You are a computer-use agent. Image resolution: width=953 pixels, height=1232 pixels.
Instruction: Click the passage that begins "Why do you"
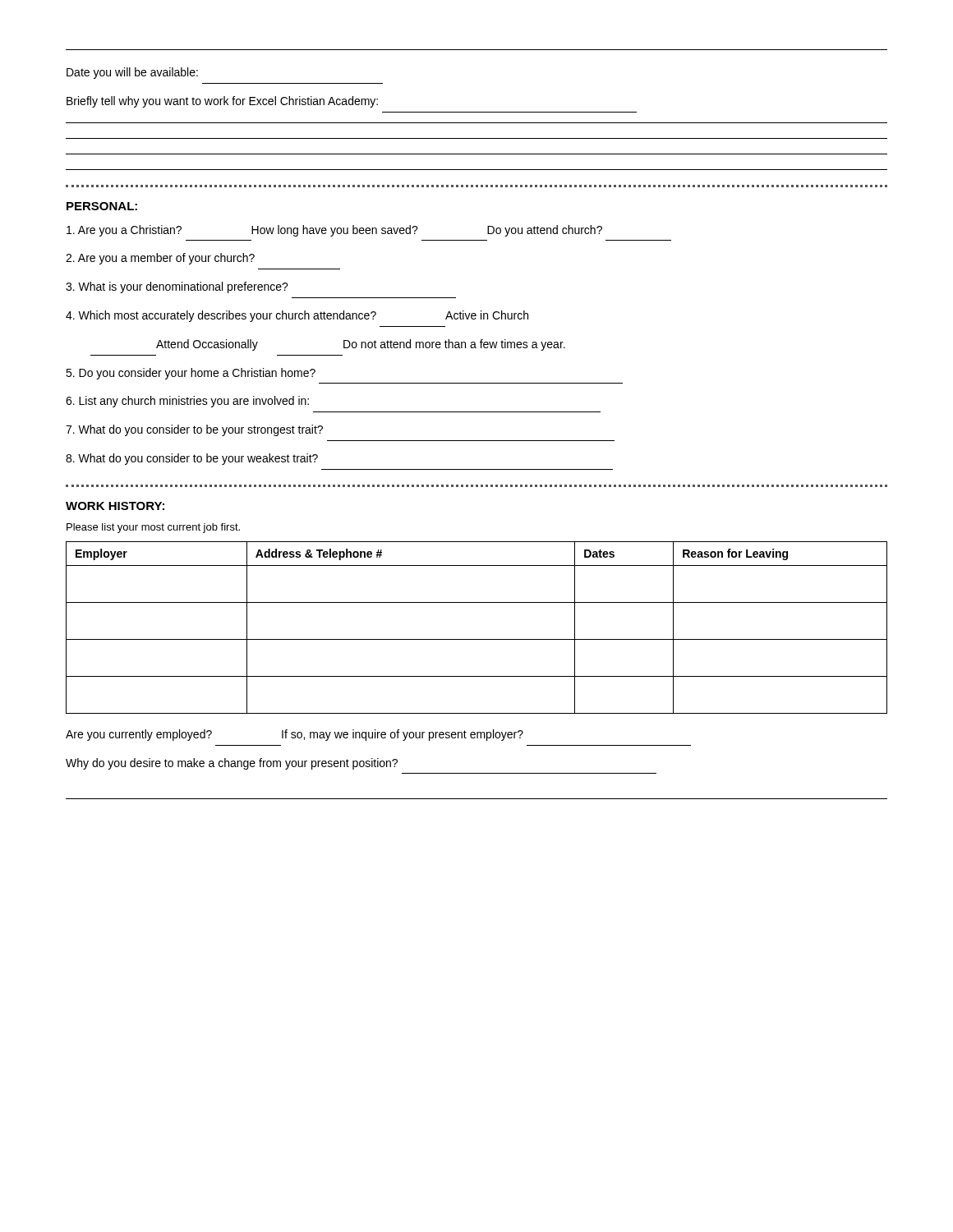(x=361, y=764)
